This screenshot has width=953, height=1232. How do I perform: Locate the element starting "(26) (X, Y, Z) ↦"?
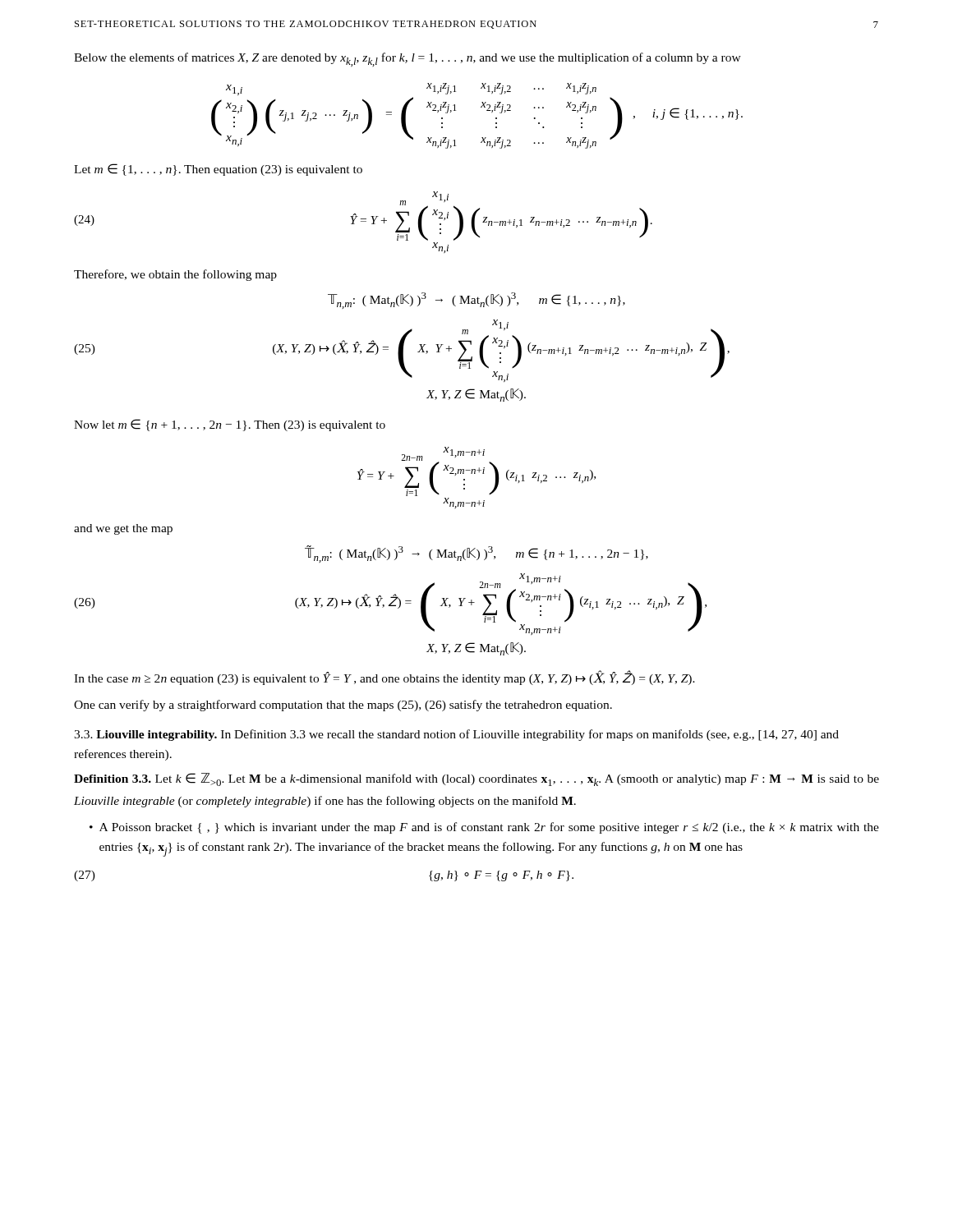476,602
